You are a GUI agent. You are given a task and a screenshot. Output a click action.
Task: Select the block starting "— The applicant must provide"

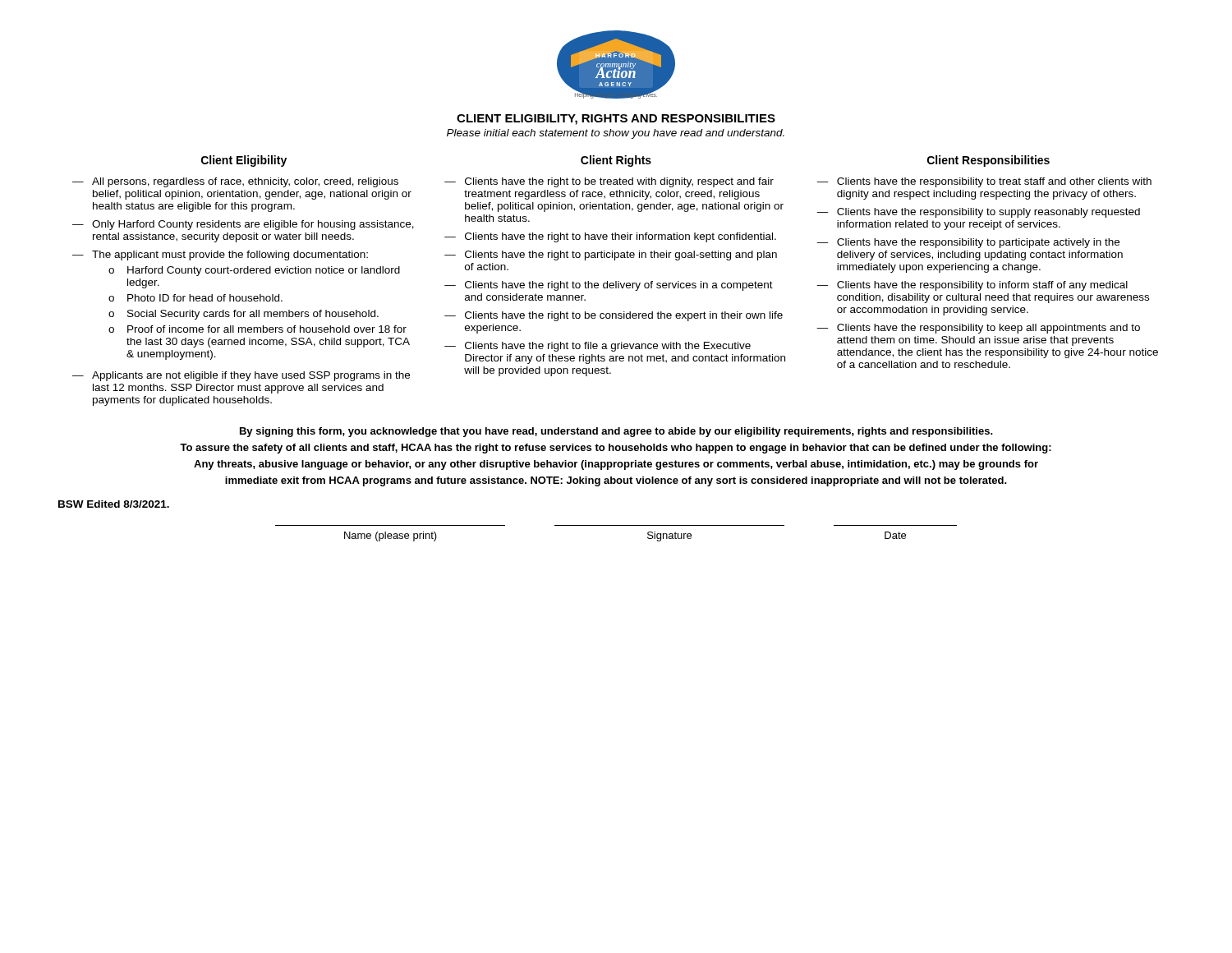pyautogui.click(x=244, y=306)
